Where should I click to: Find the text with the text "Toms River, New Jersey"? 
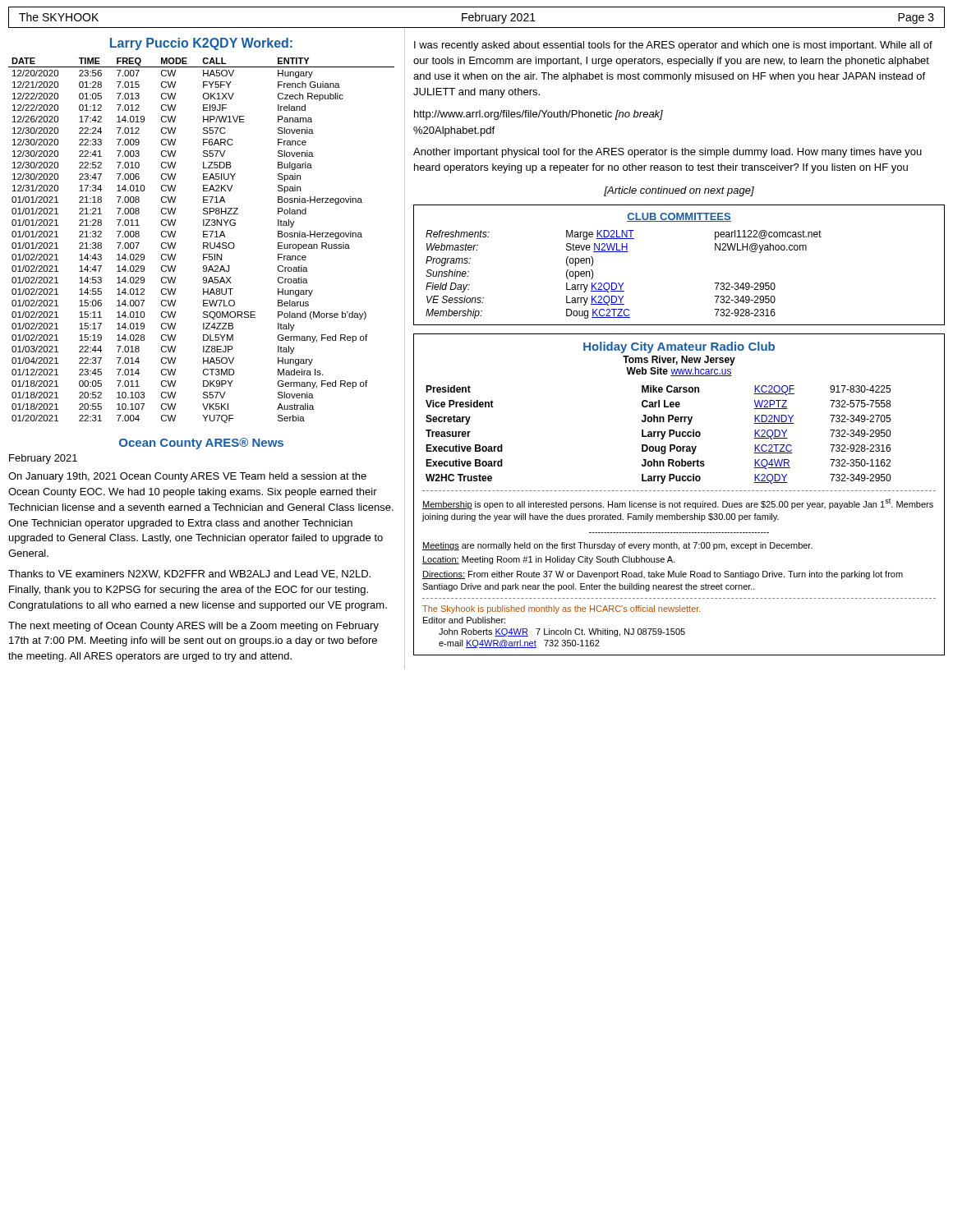pos(679,360)
